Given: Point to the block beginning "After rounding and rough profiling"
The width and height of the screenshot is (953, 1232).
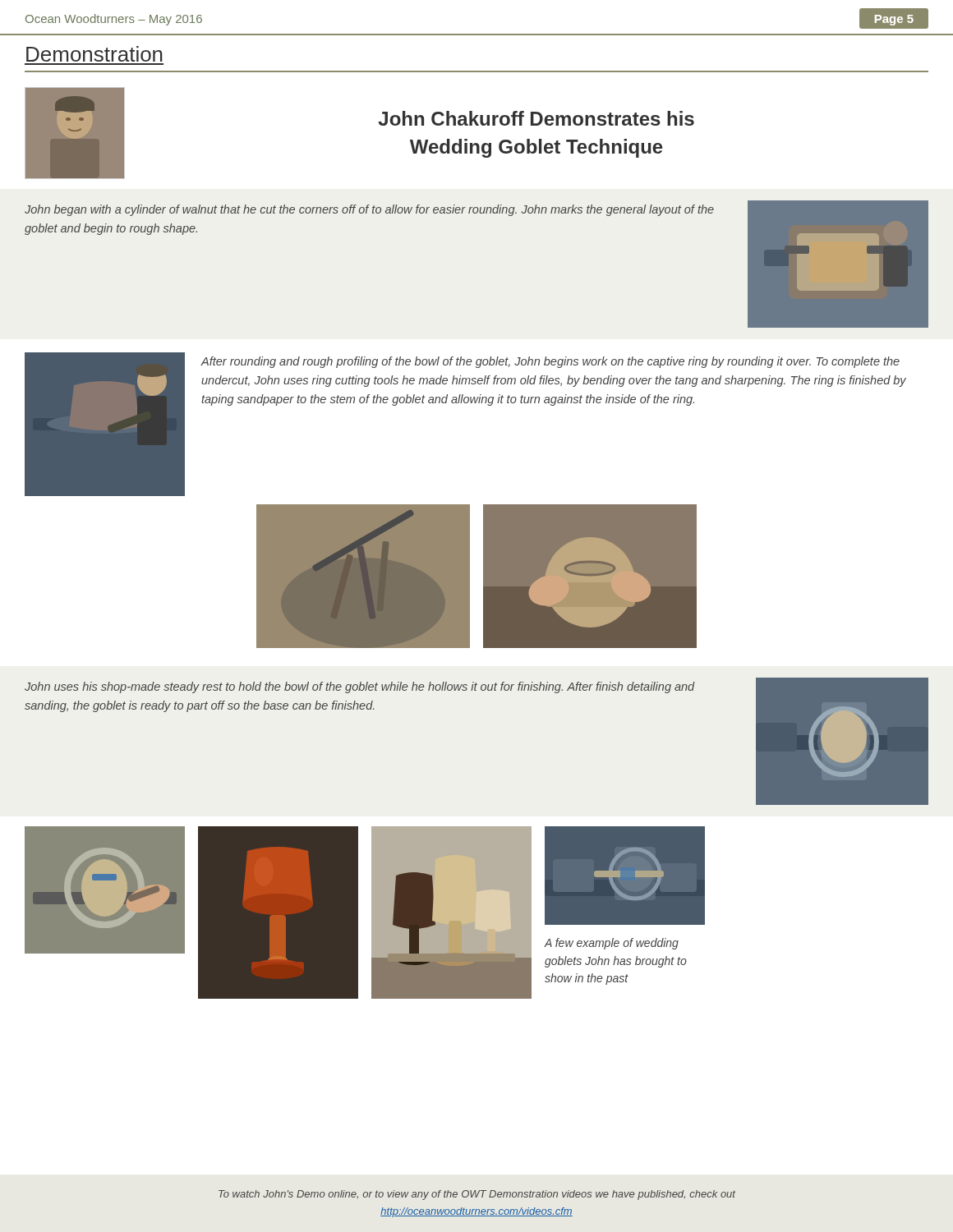Looking at the screenshot, I should [554, 380].
